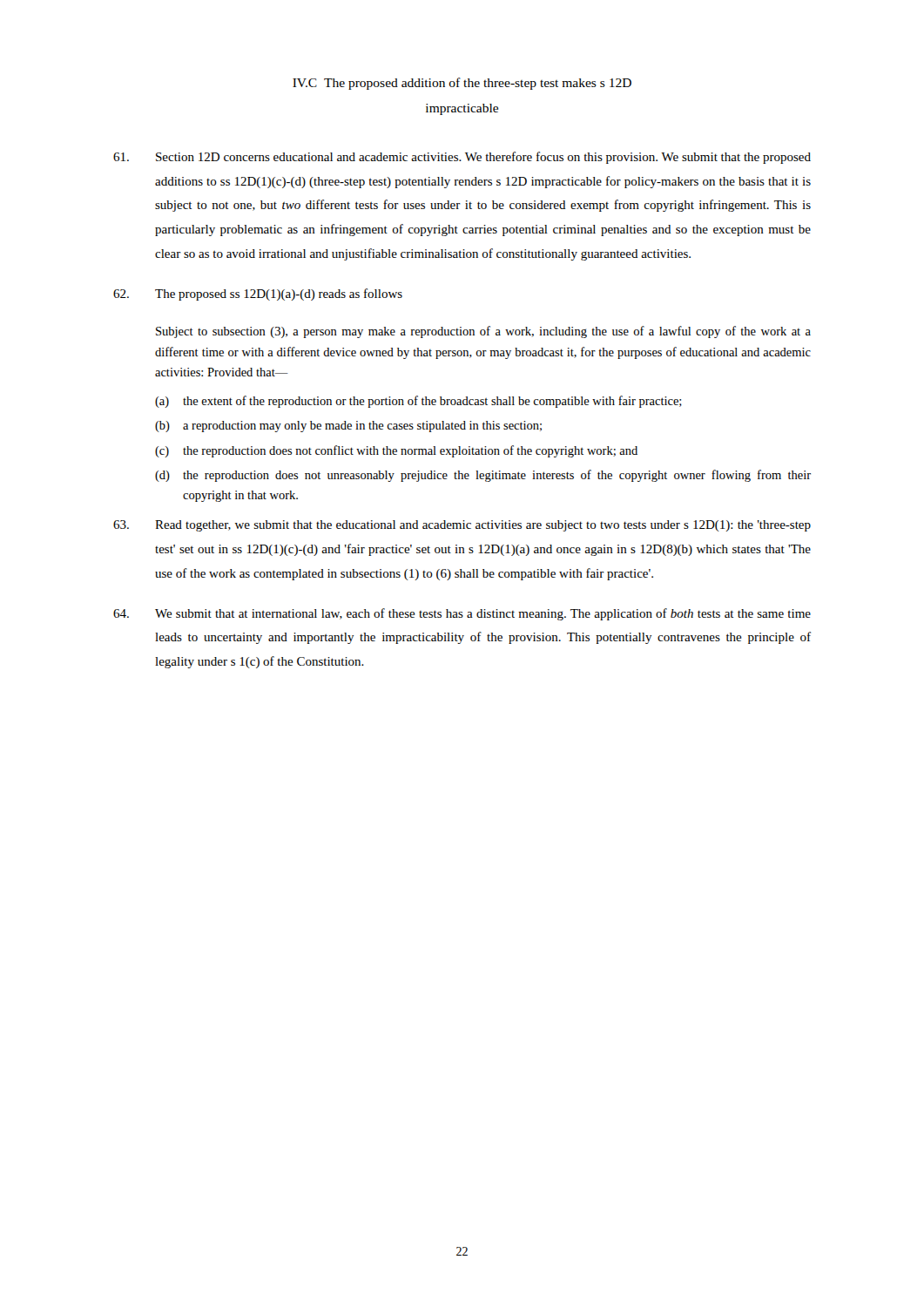This screenshot has height=1307, width=924.
Task: Click the passage that begins "61. Section 12D concerns educational"
Action: click(x=462, y=206)
